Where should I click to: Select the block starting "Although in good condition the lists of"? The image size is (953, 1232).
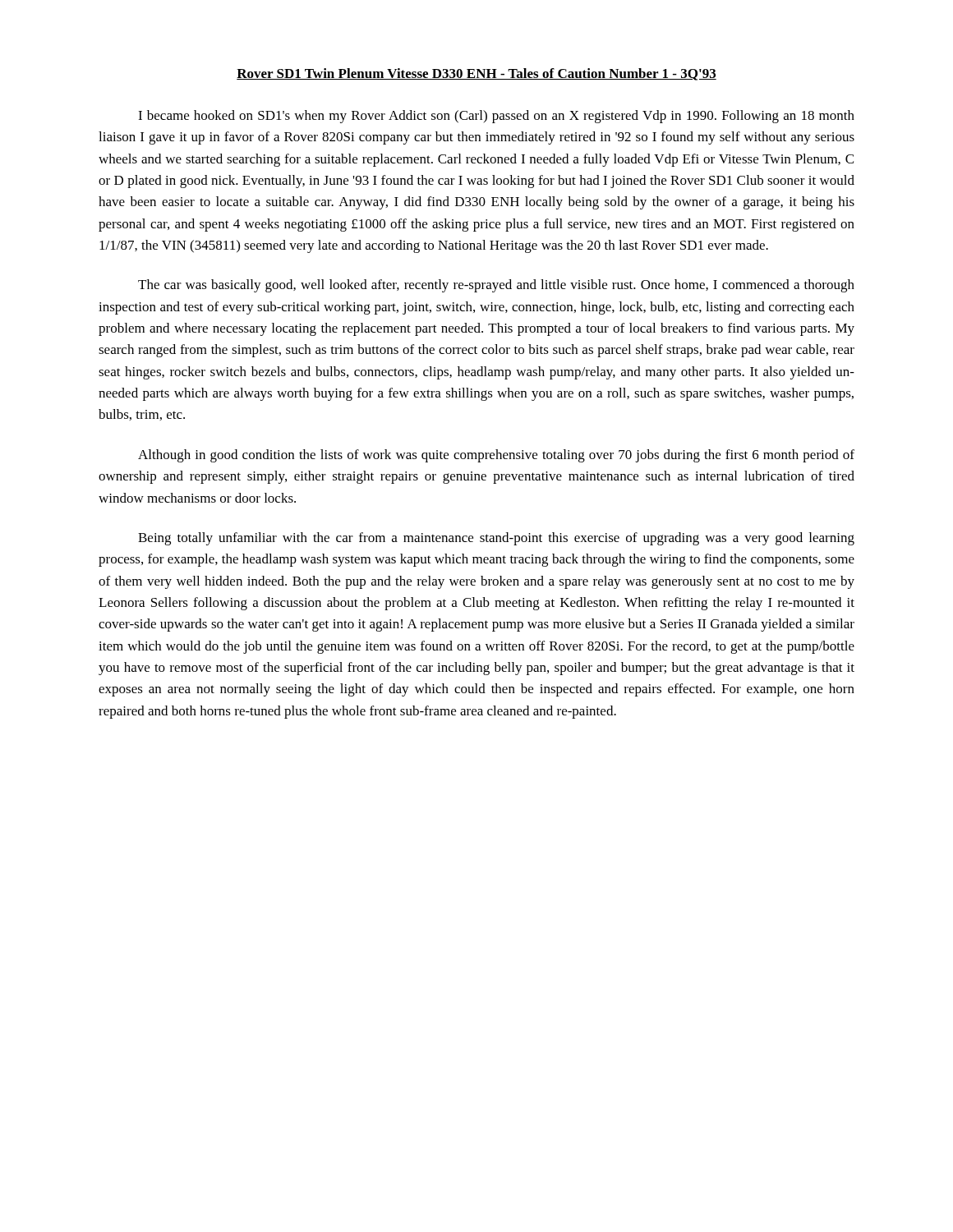[x=476, y=477]
